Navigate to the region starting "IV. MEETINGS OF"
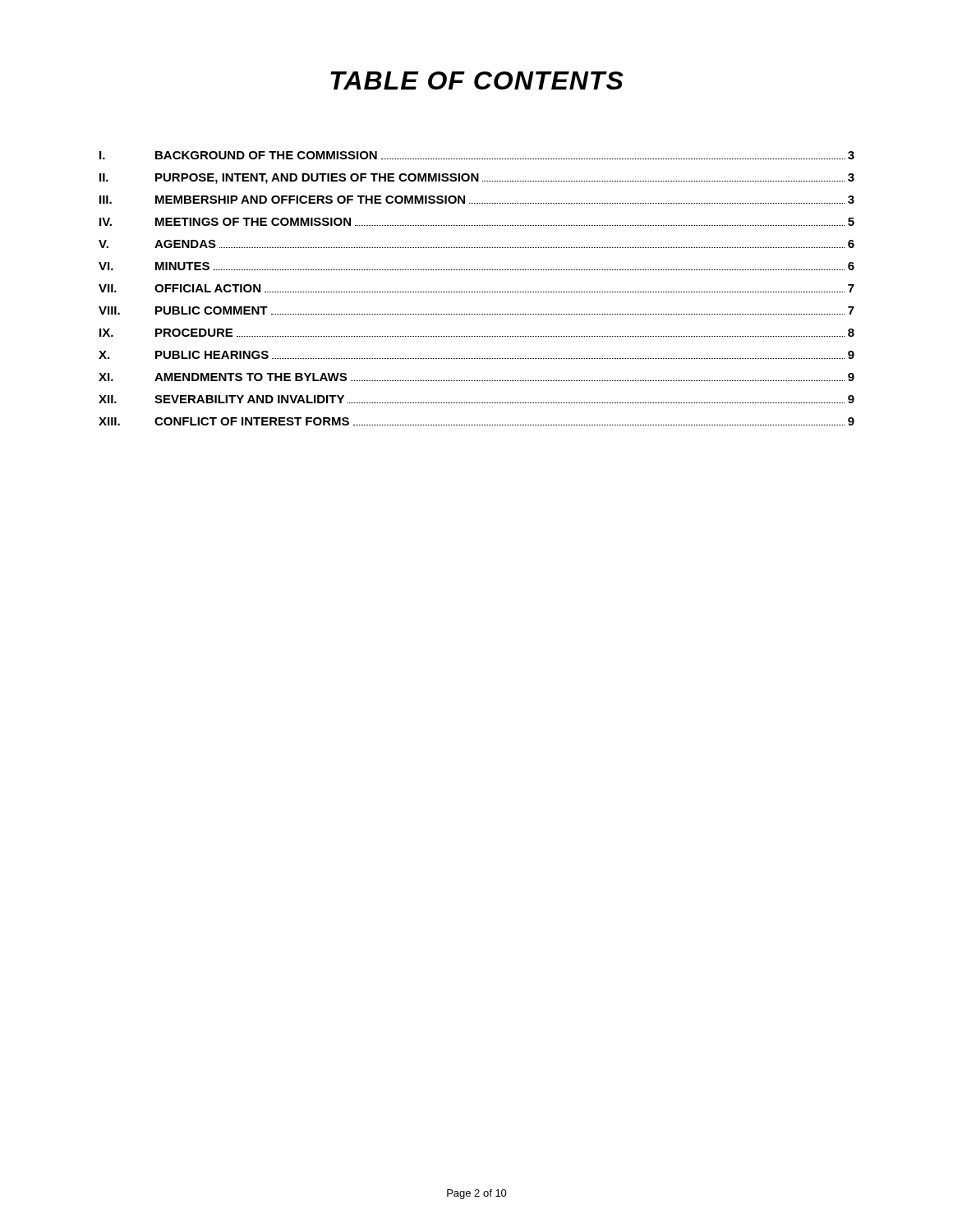 pos(476,221)
